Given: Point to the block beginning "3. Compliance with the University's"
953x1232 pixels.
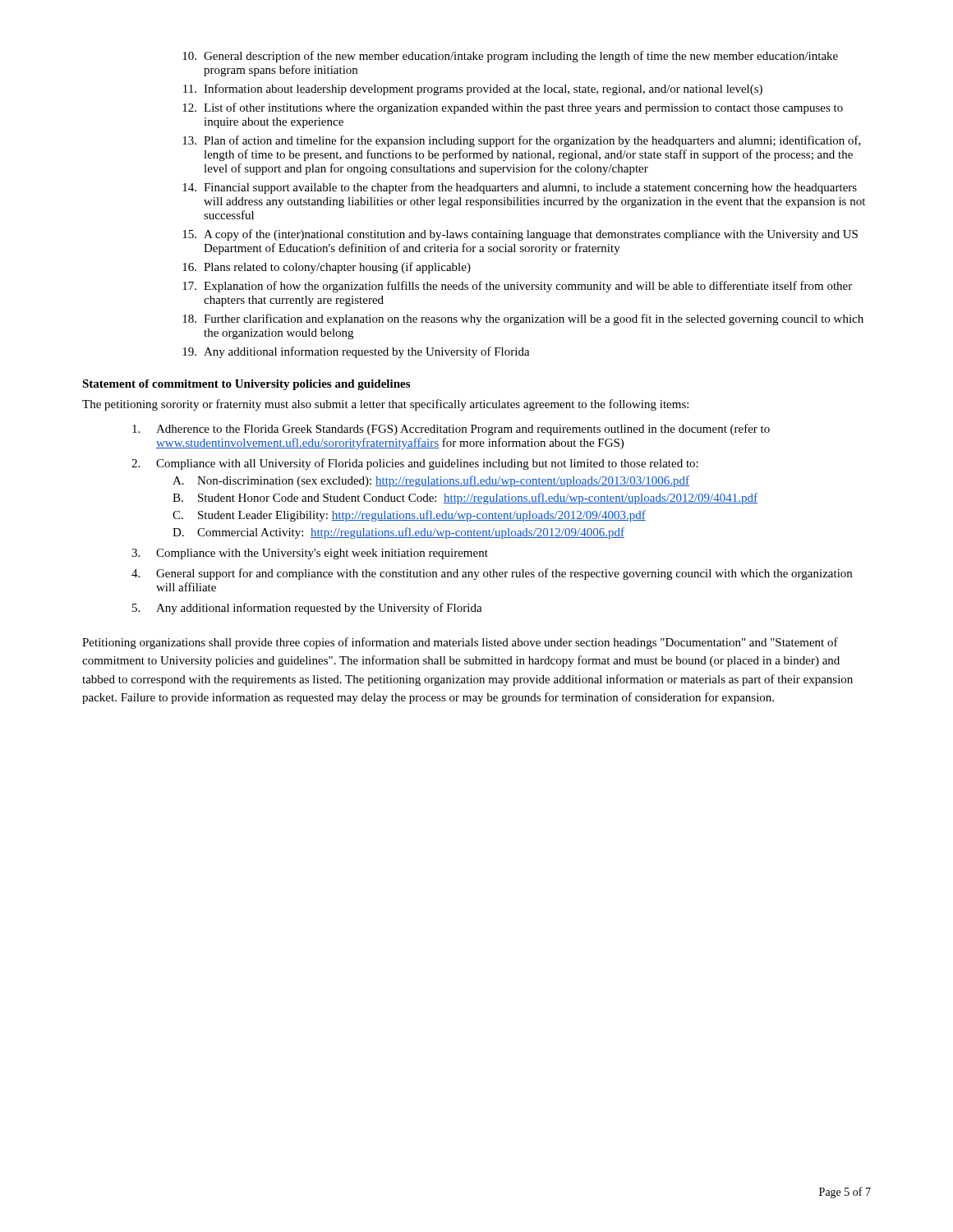Looking at the screenshot, I should click(310, 554).
